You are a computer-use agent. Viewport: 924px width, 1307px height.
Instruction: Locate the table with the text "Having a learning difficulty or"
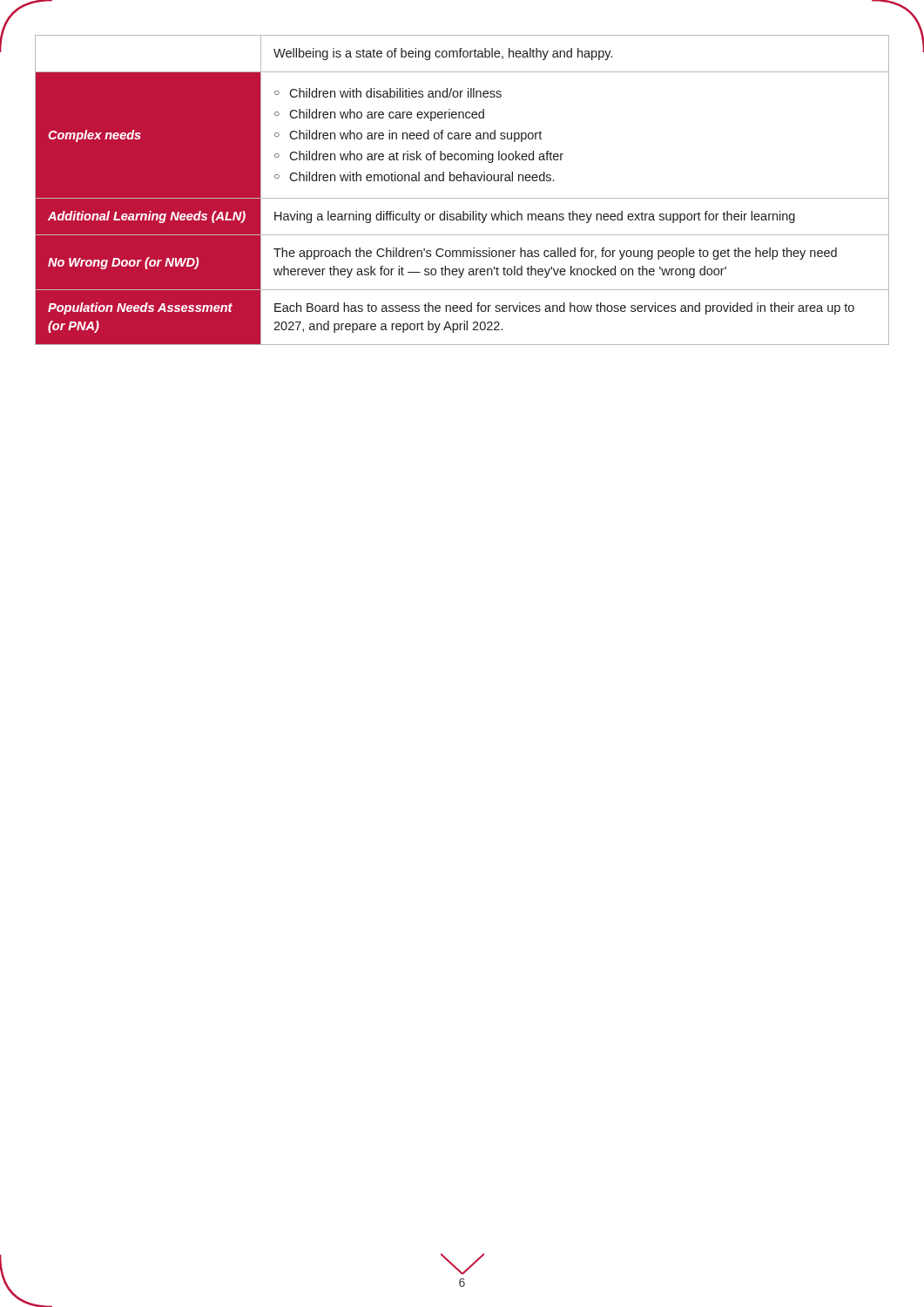(462, 190)
